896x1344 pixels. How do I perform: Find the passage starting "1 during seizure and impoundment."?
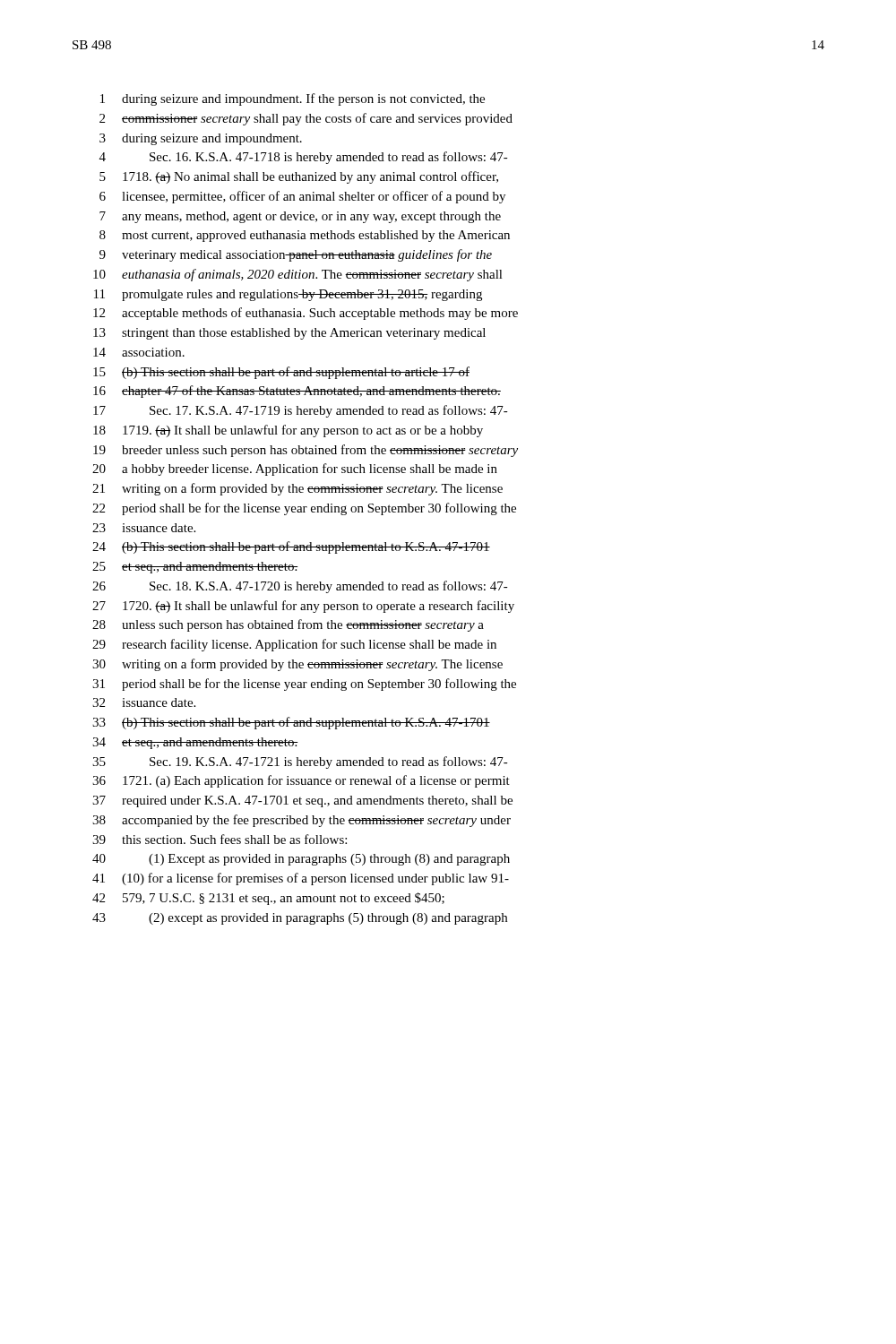point(448,119)
